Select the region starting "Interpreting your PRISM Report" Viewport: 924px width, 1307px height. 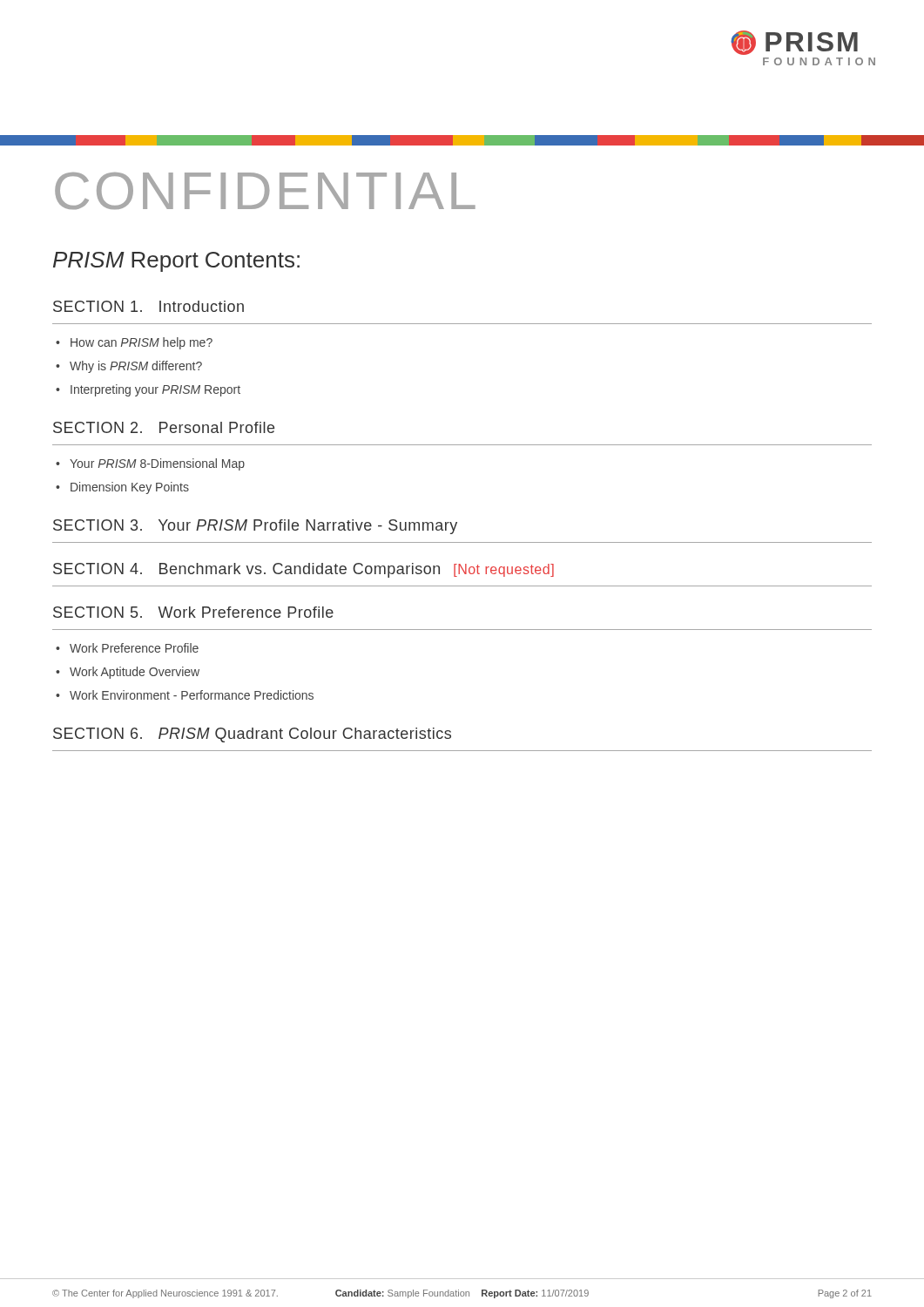[x=155, y=390]
